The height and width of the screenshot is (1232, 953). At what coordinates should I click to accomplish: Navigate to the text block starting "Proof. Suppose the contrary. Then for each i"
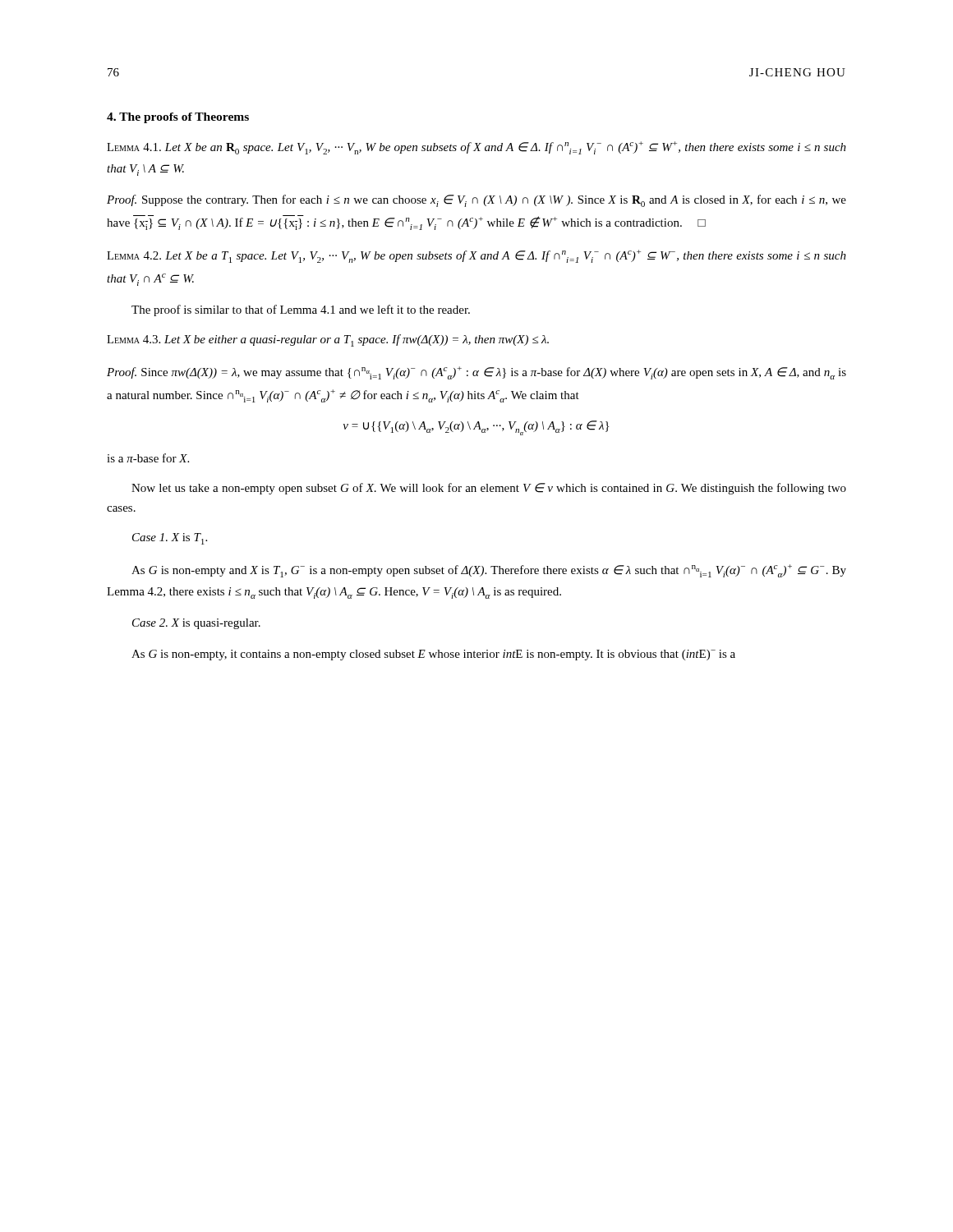pos(476,212)
